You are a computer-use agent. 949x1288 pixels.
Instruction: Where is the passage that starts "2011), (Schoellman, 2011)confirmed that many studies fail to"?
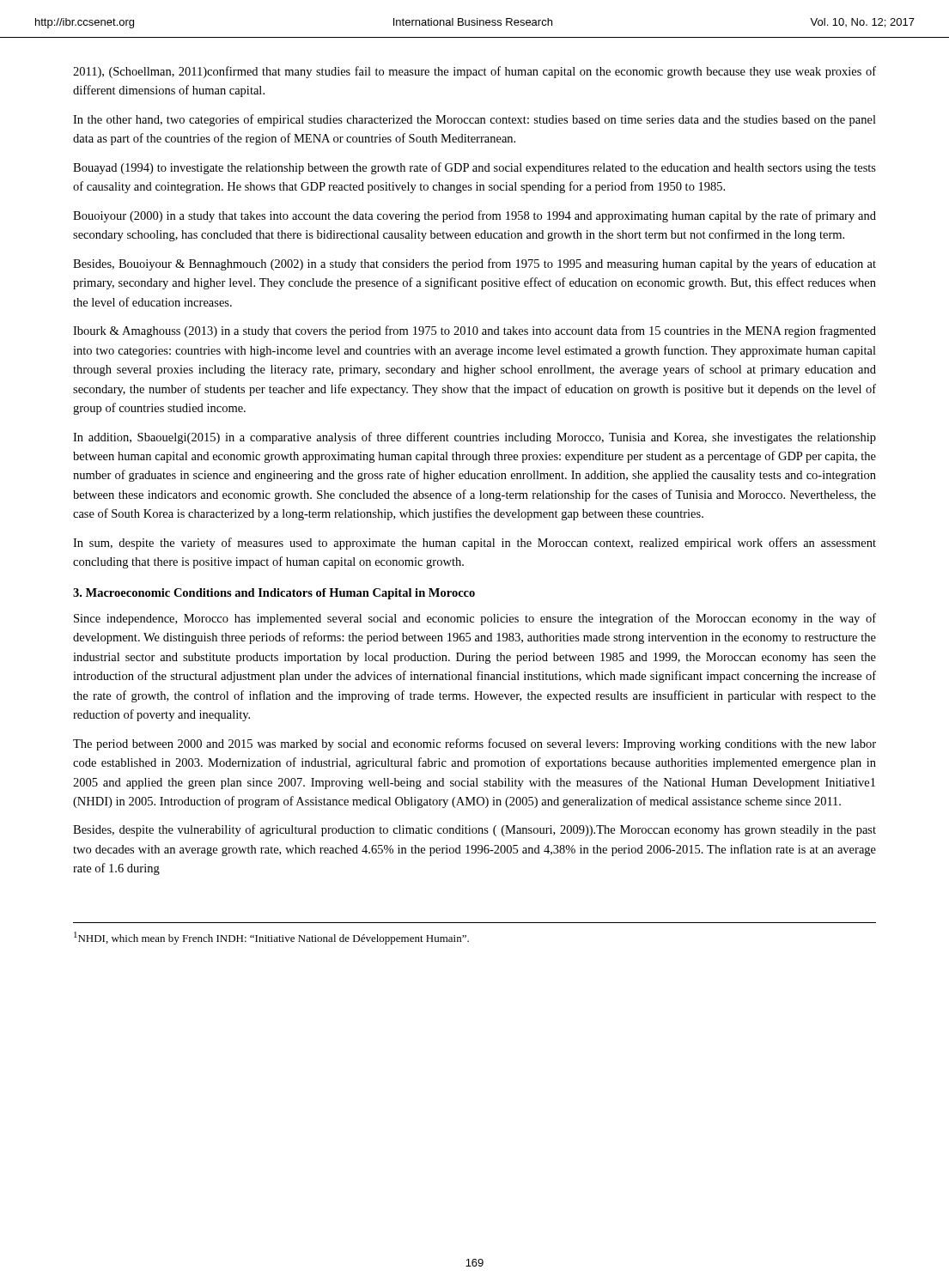pyautogui.click(x=474, y=81)
